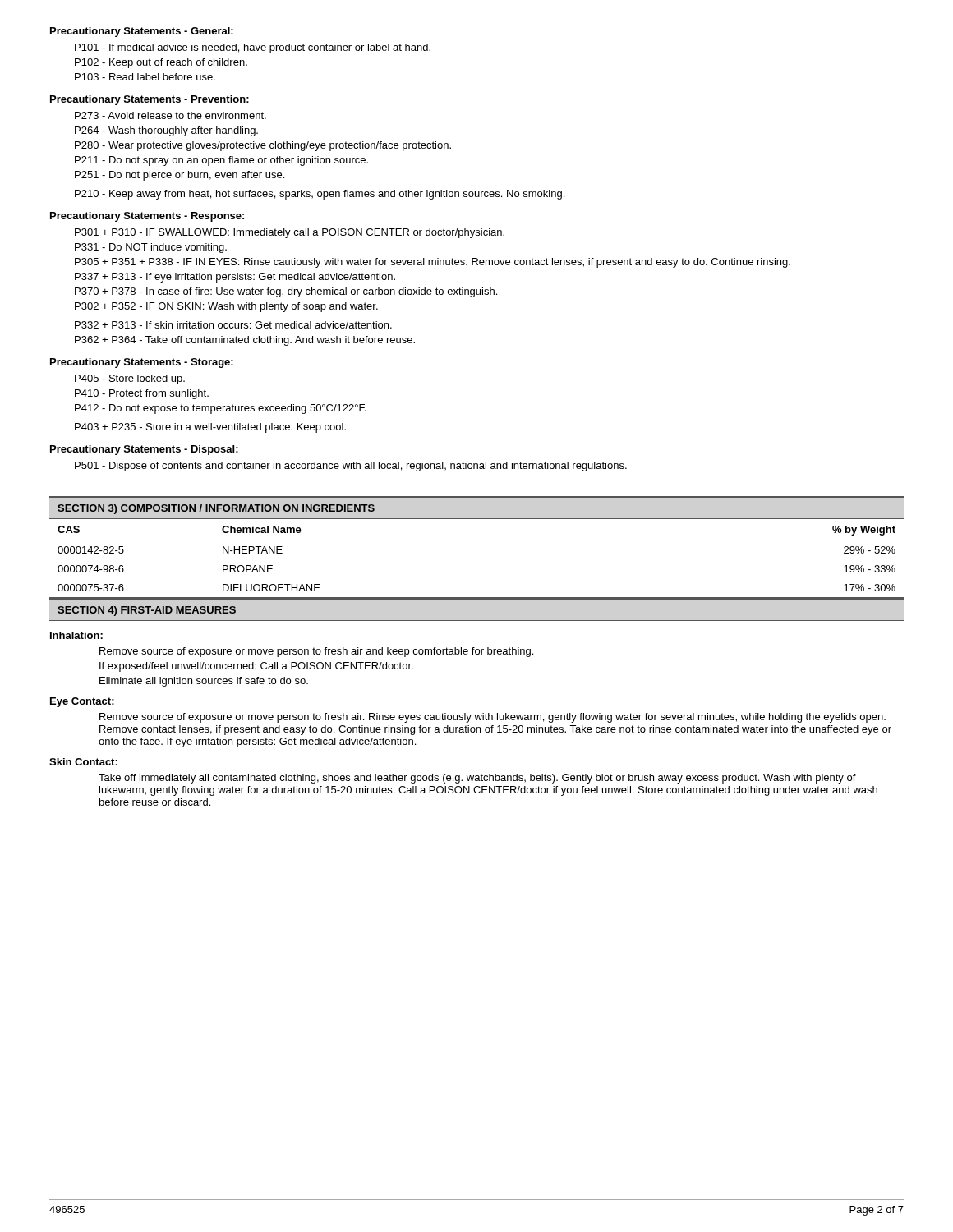The height and width of the screenshot is (1232, 953).
Task: Click on the list item that reads "P410 - Protect from sunlight."
Action: (142, 393)
